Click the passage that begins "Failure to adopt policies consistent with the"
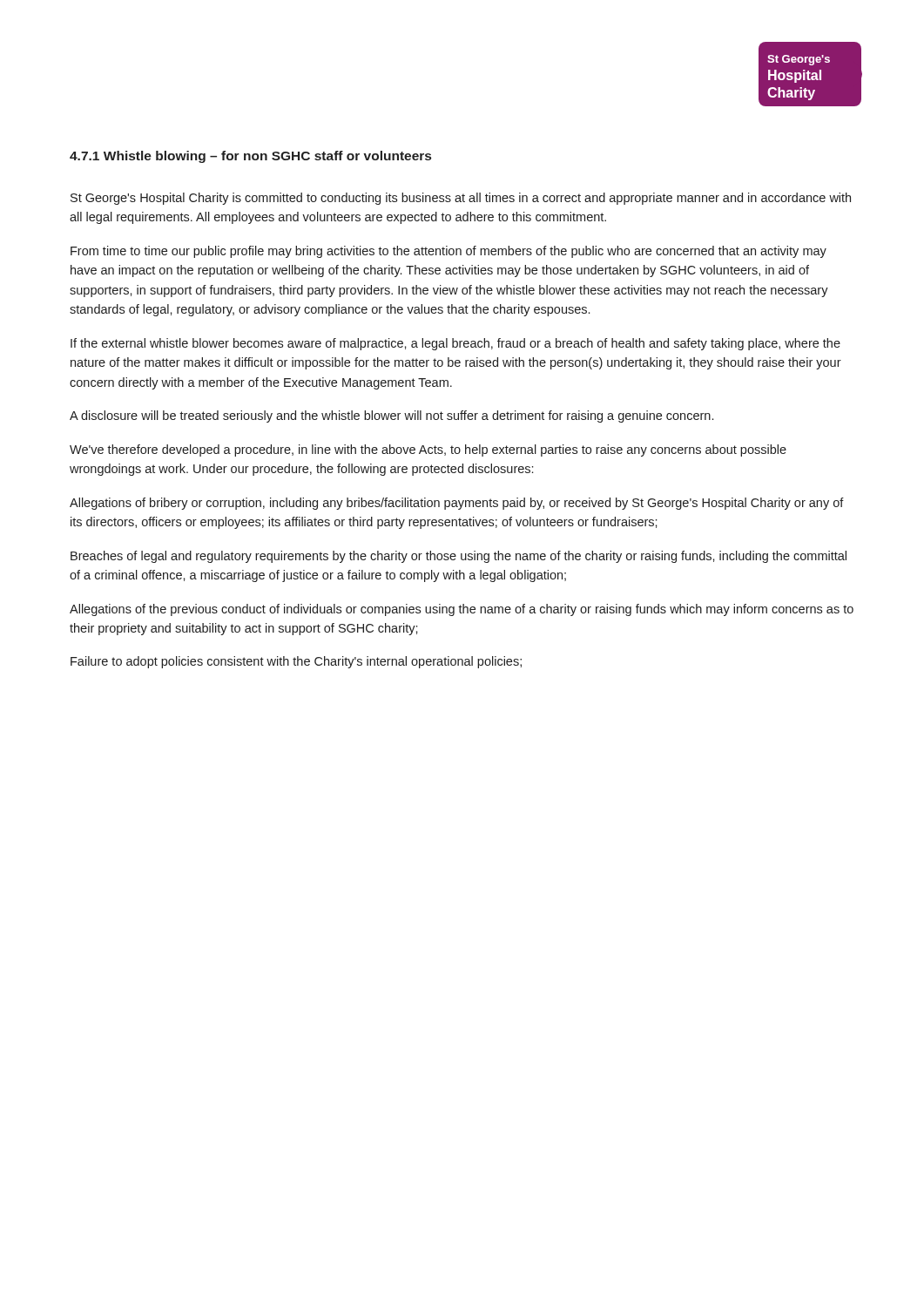The height and width of the screenshot is (1307, 924). pyautogui.click(x=296, y=662)
